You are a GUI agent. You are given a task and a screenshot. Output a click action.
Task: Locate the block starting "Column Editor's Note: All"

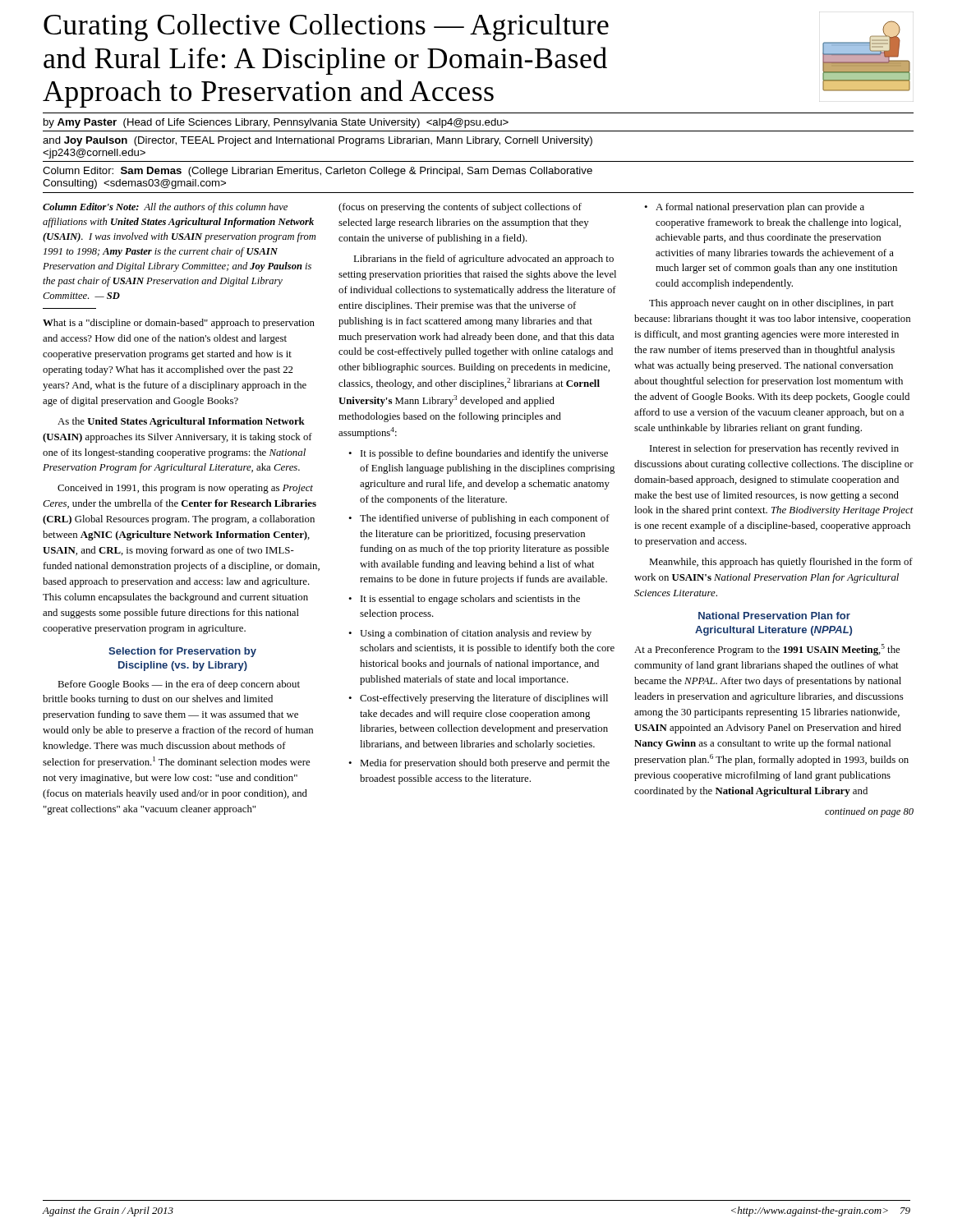(x=182, y=509)
